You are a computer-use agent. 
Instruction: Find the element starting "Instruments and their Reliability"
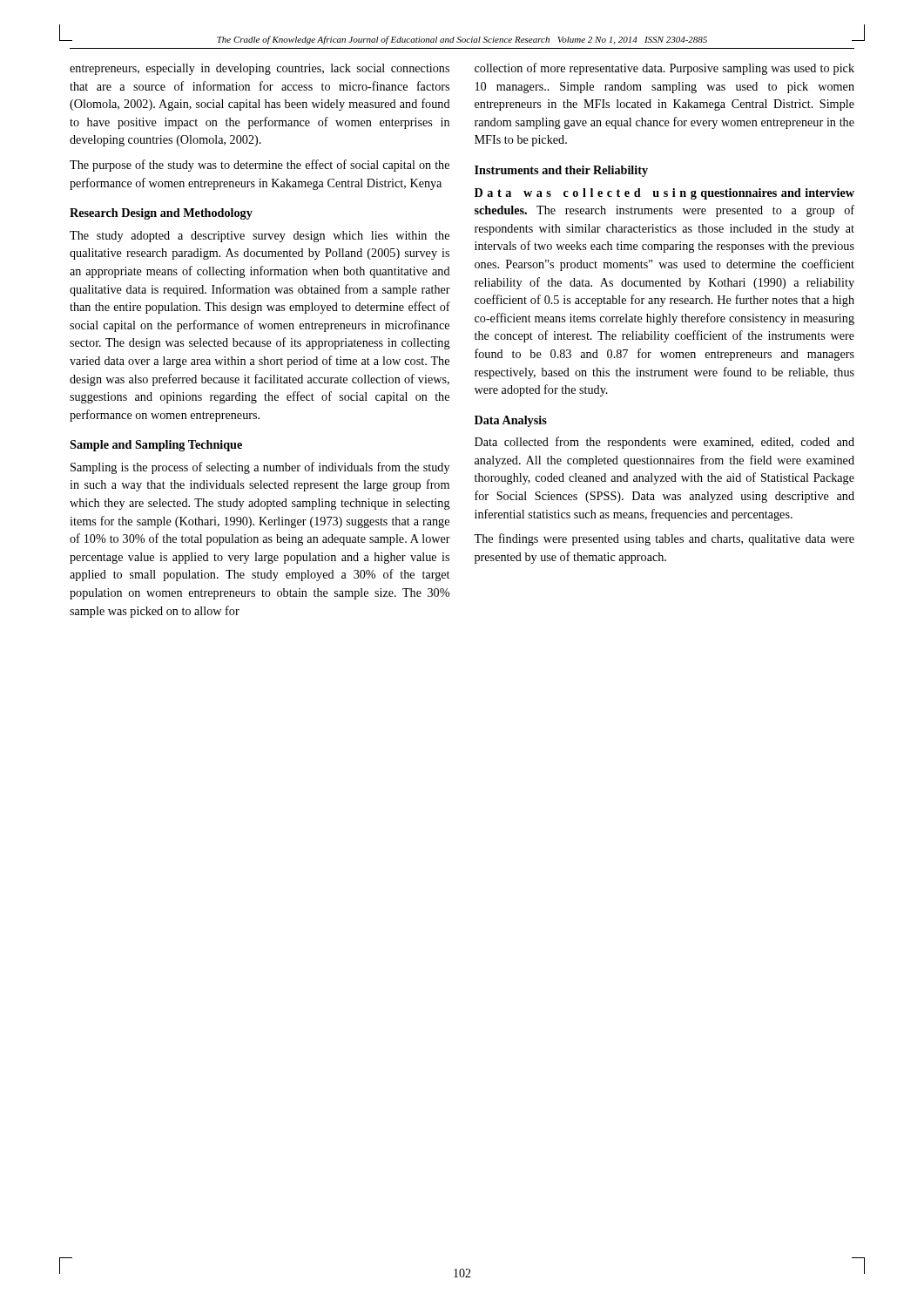tap(561, 170)
